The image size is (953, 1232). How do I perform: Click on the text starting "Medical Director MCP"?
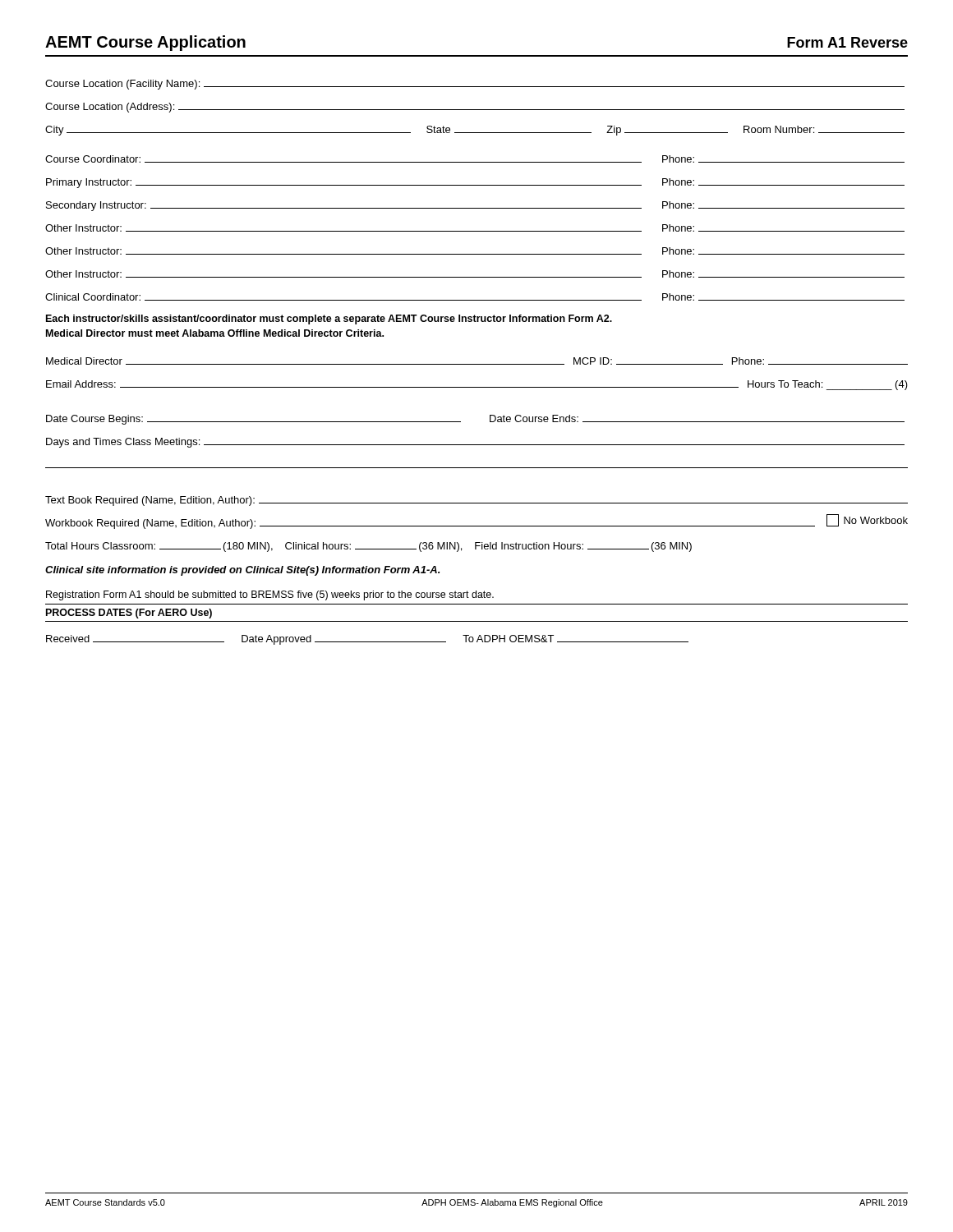[x=476, y=360]
